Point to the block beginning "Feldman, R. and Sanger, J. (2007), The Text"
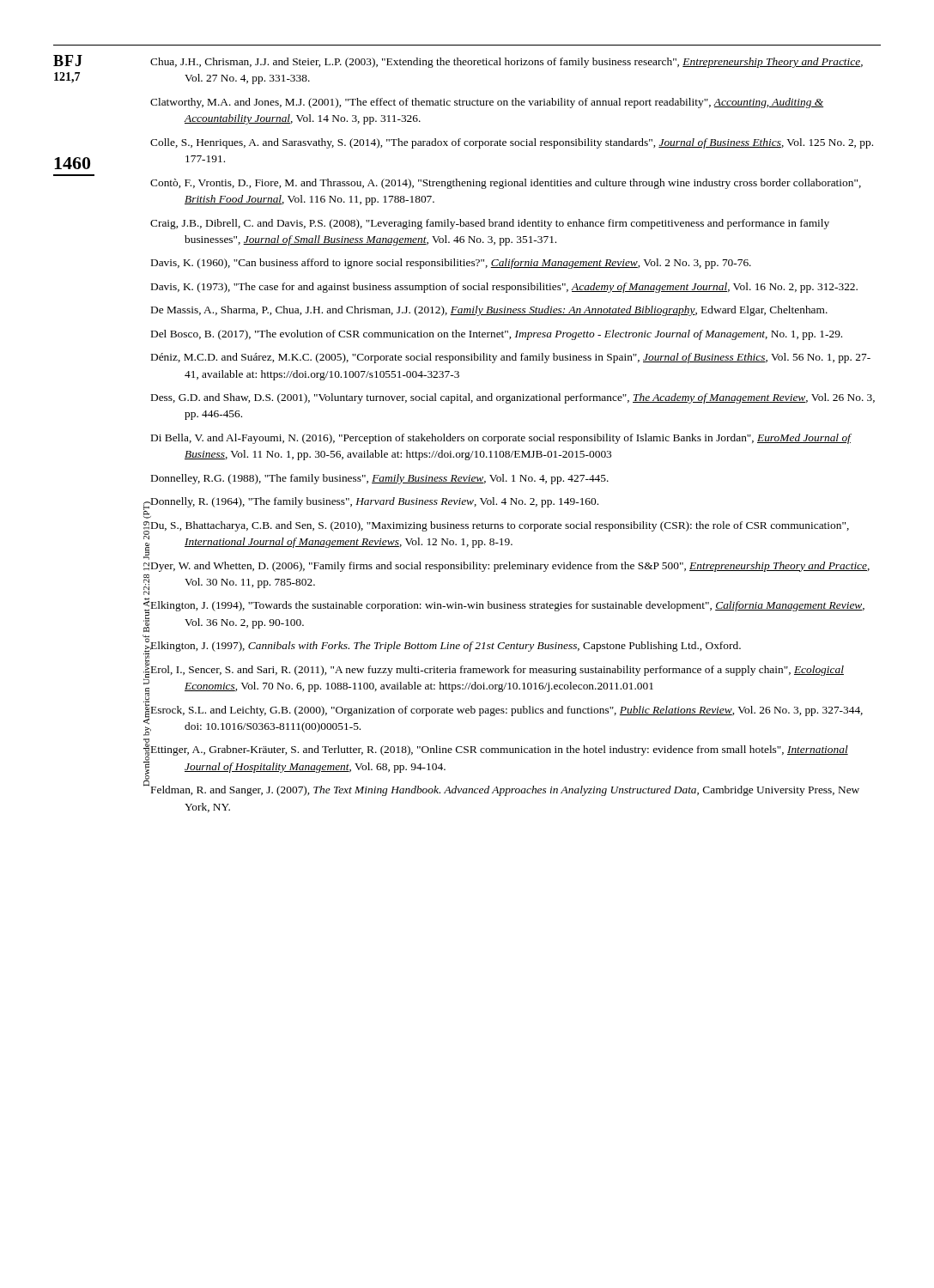 click(505, 798)
